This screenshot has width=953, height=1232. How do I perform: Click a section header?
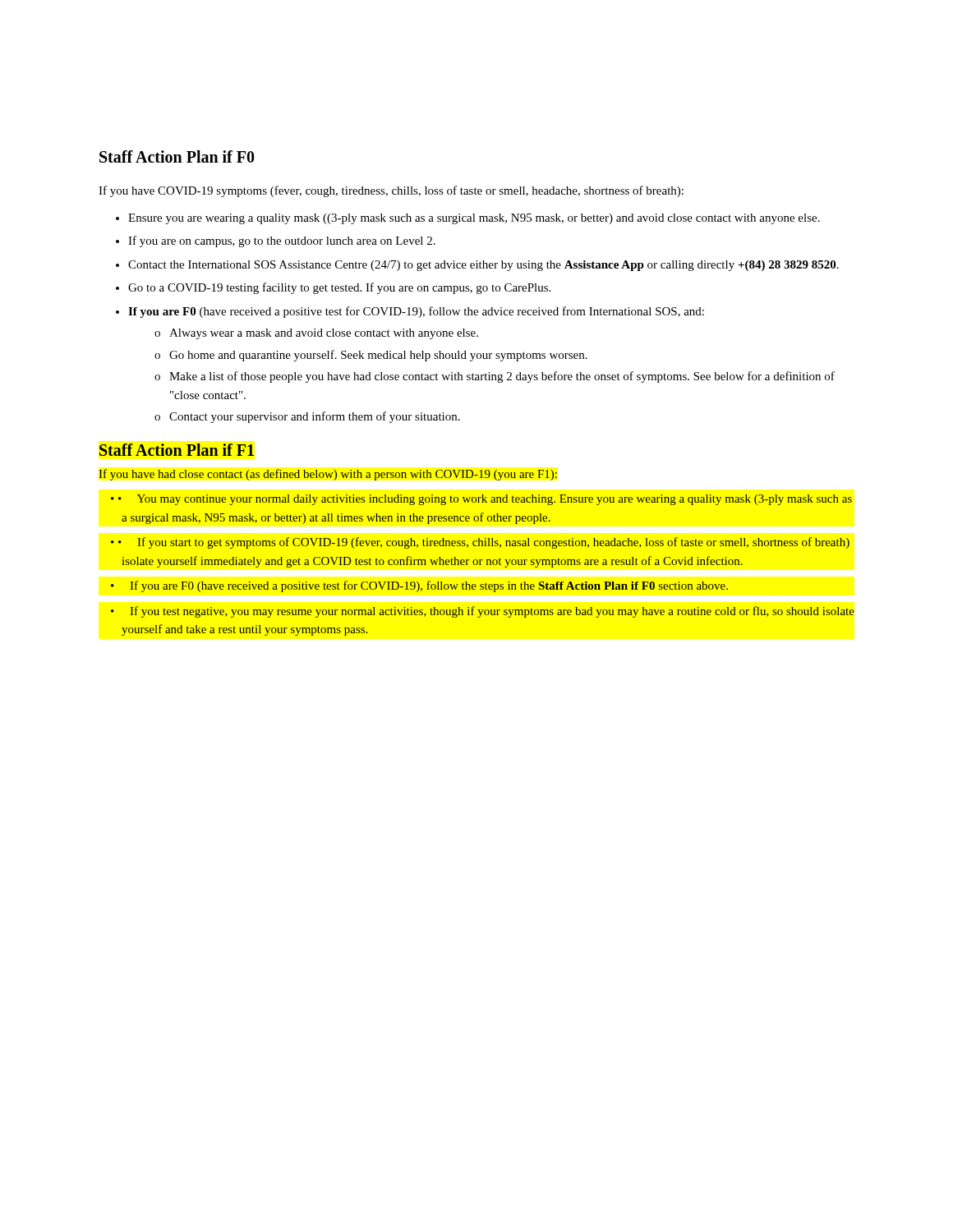click(177, 450)
